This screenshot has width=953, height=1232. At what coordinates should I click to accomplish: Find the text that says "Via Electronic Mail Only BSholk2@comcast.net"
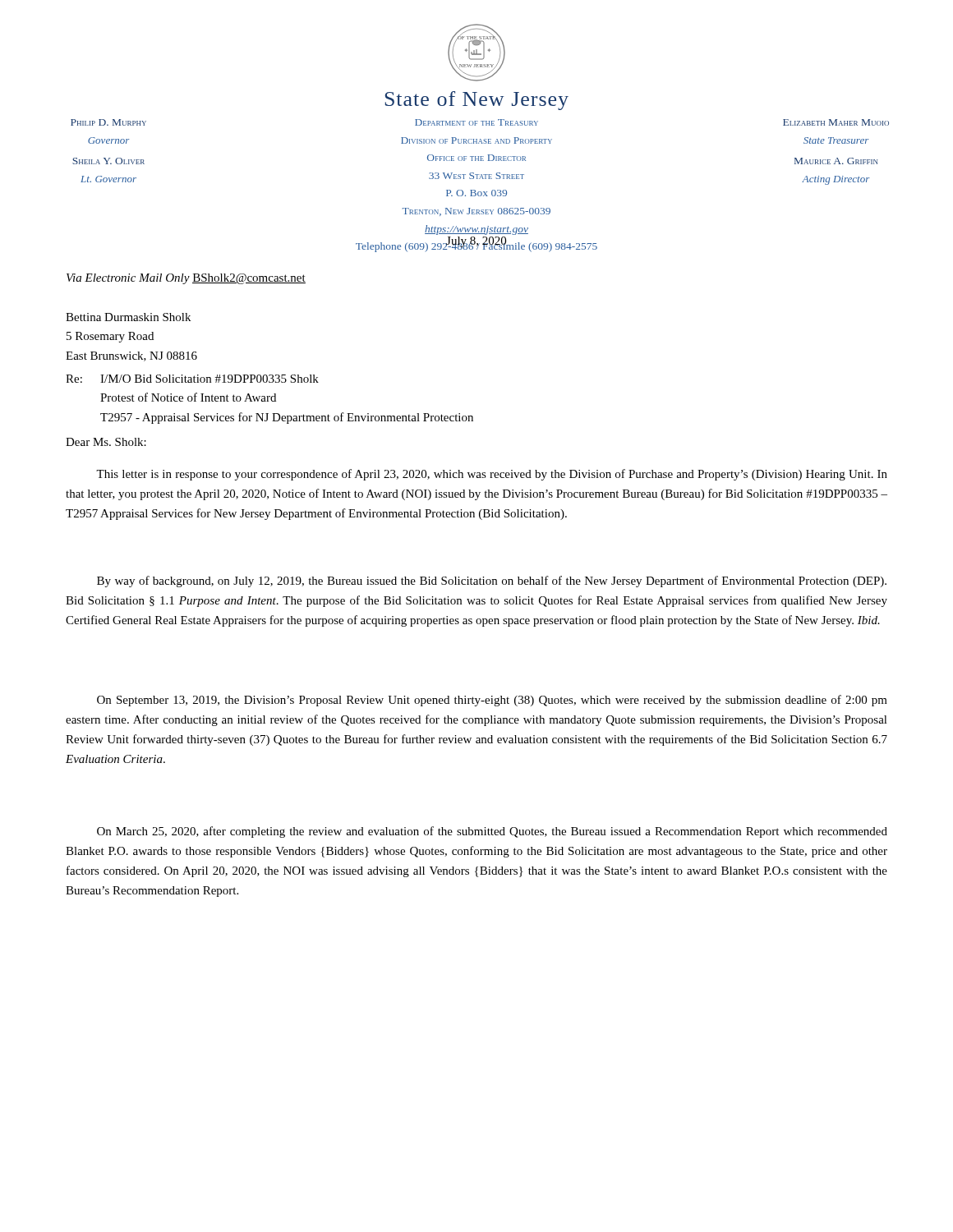[x=186, y=278]
